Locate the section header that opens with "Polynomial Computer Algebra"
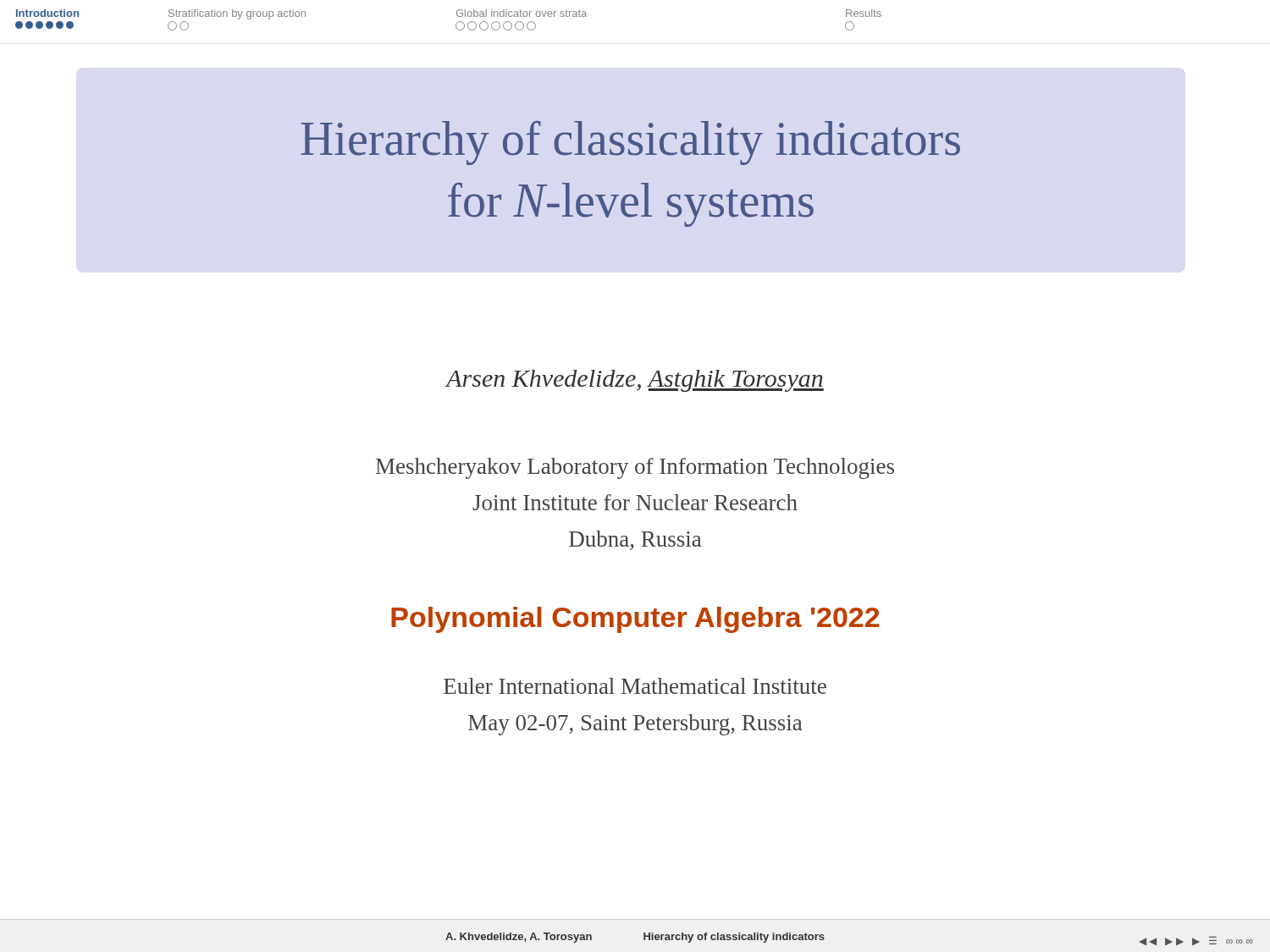This screenshot has width=1270, height=952. click(635, 617)
